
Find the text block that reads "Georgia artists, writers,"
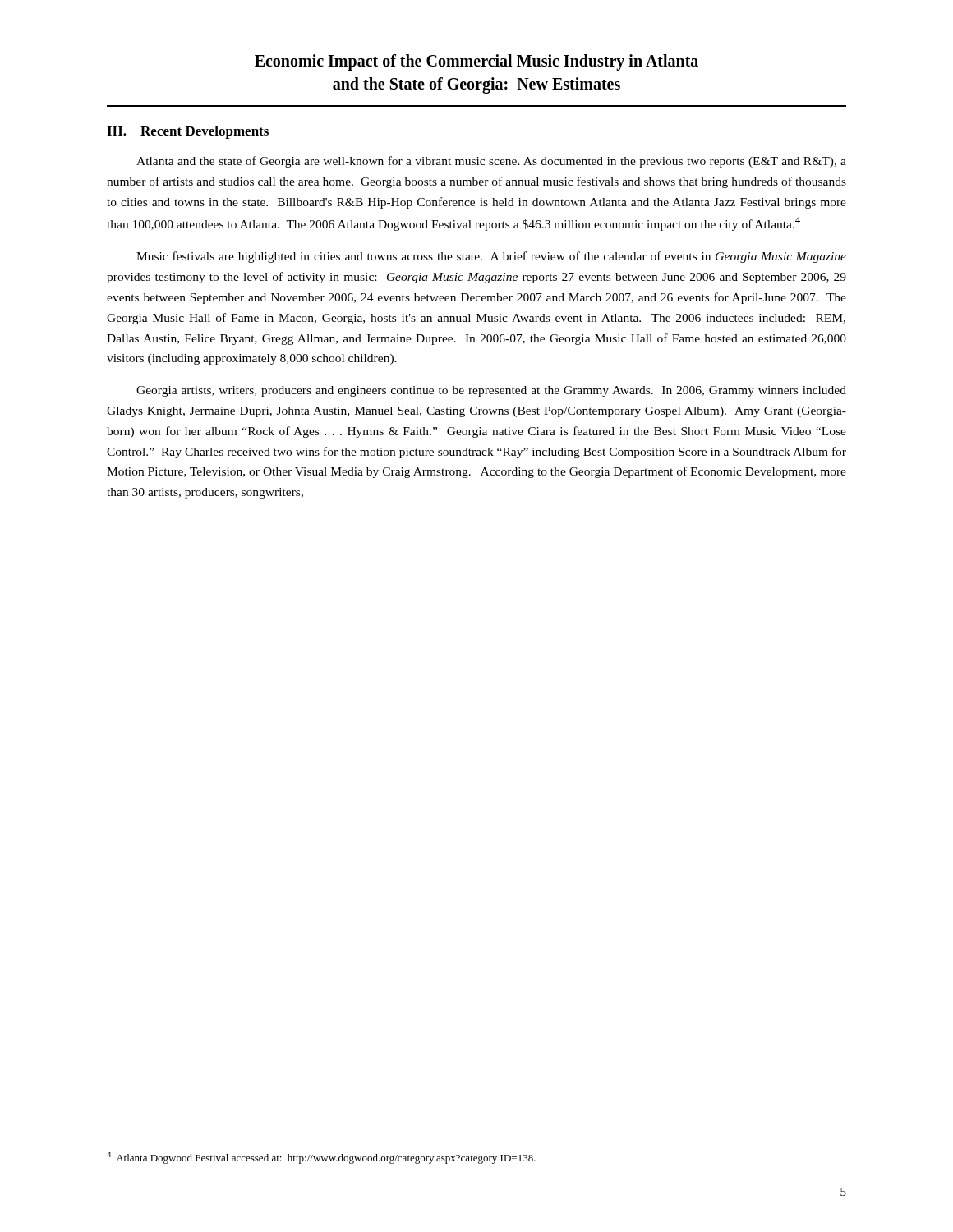(476, 441)
